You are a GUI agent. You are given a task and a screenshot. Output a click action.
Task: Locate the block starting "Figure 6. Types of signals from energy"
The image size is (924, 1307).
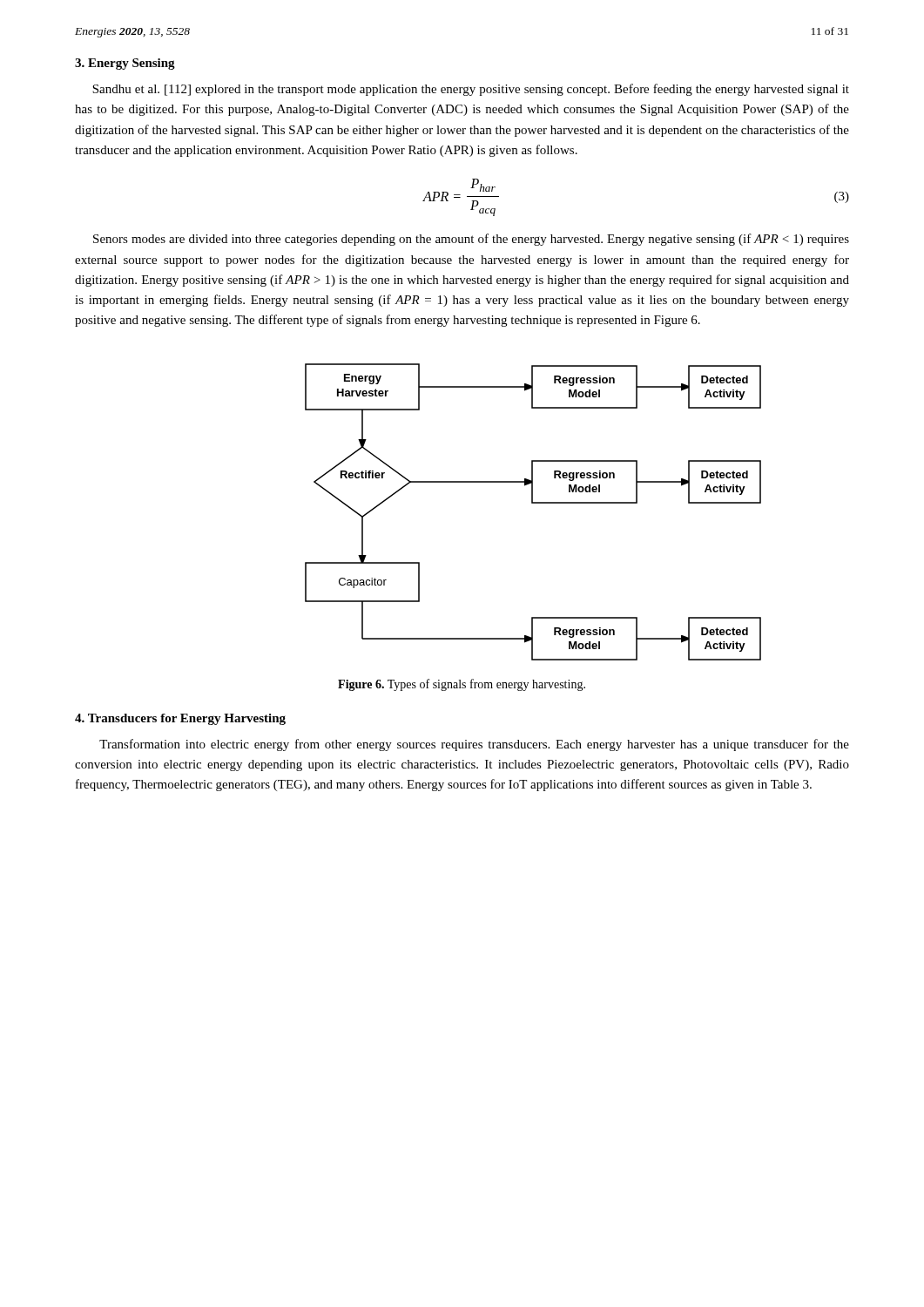[x=462, y=684]
